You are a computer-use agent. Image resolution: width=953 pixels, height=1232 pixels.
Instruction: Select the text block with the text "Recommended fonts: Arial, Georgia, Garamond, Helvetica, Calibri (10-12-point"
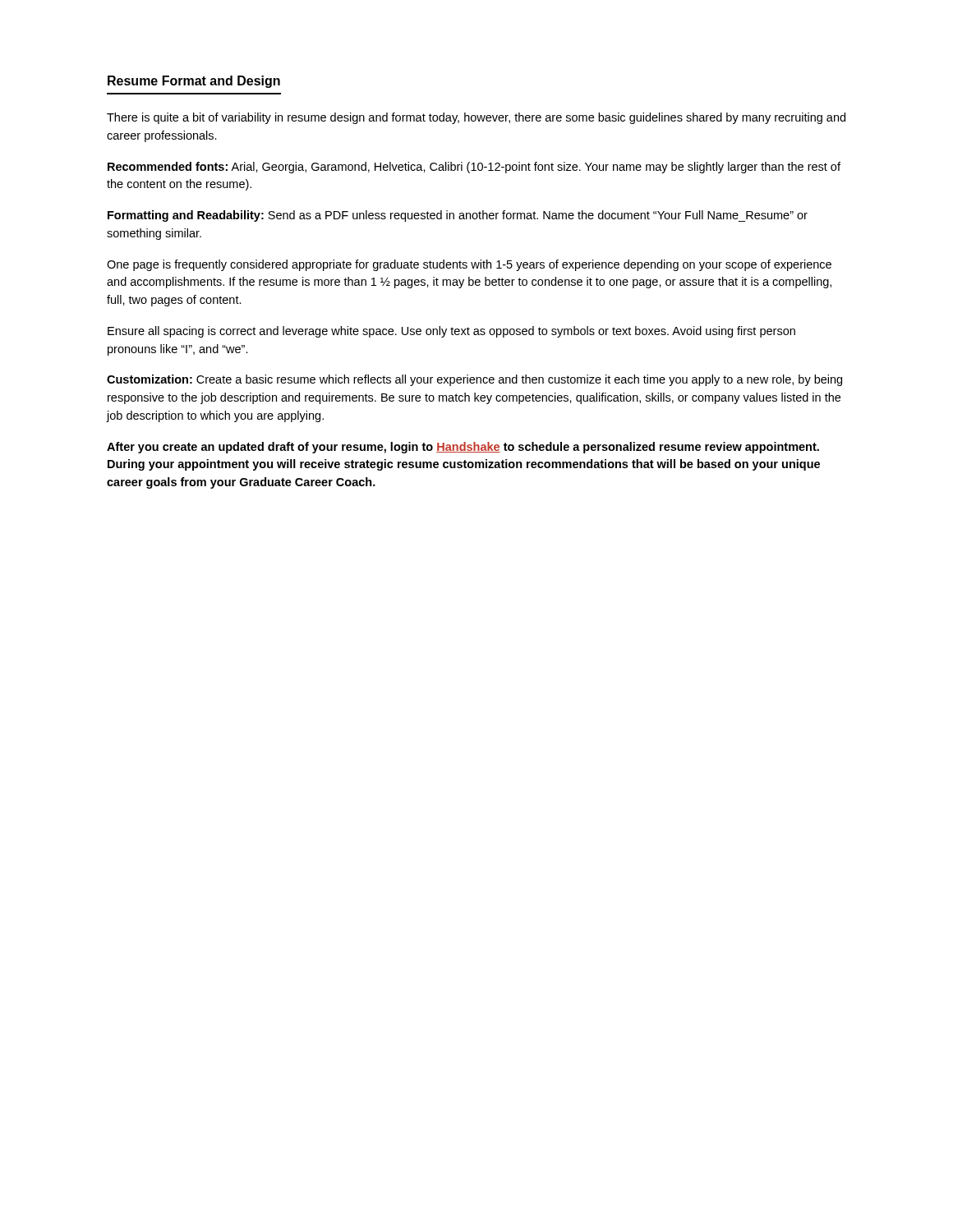coord(474,175)
